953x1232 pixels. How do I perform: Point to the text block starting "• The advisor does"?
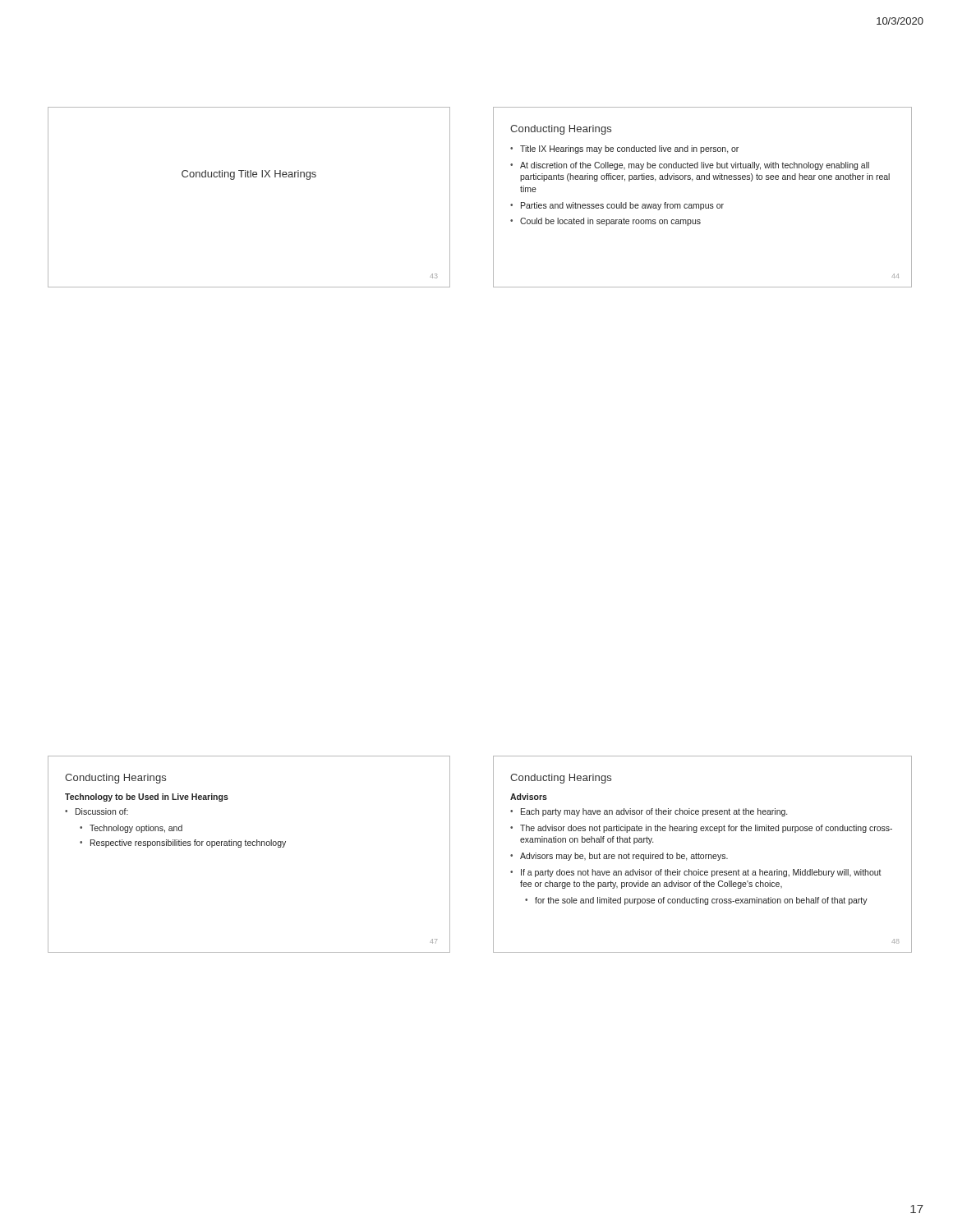tap(702, 834)
